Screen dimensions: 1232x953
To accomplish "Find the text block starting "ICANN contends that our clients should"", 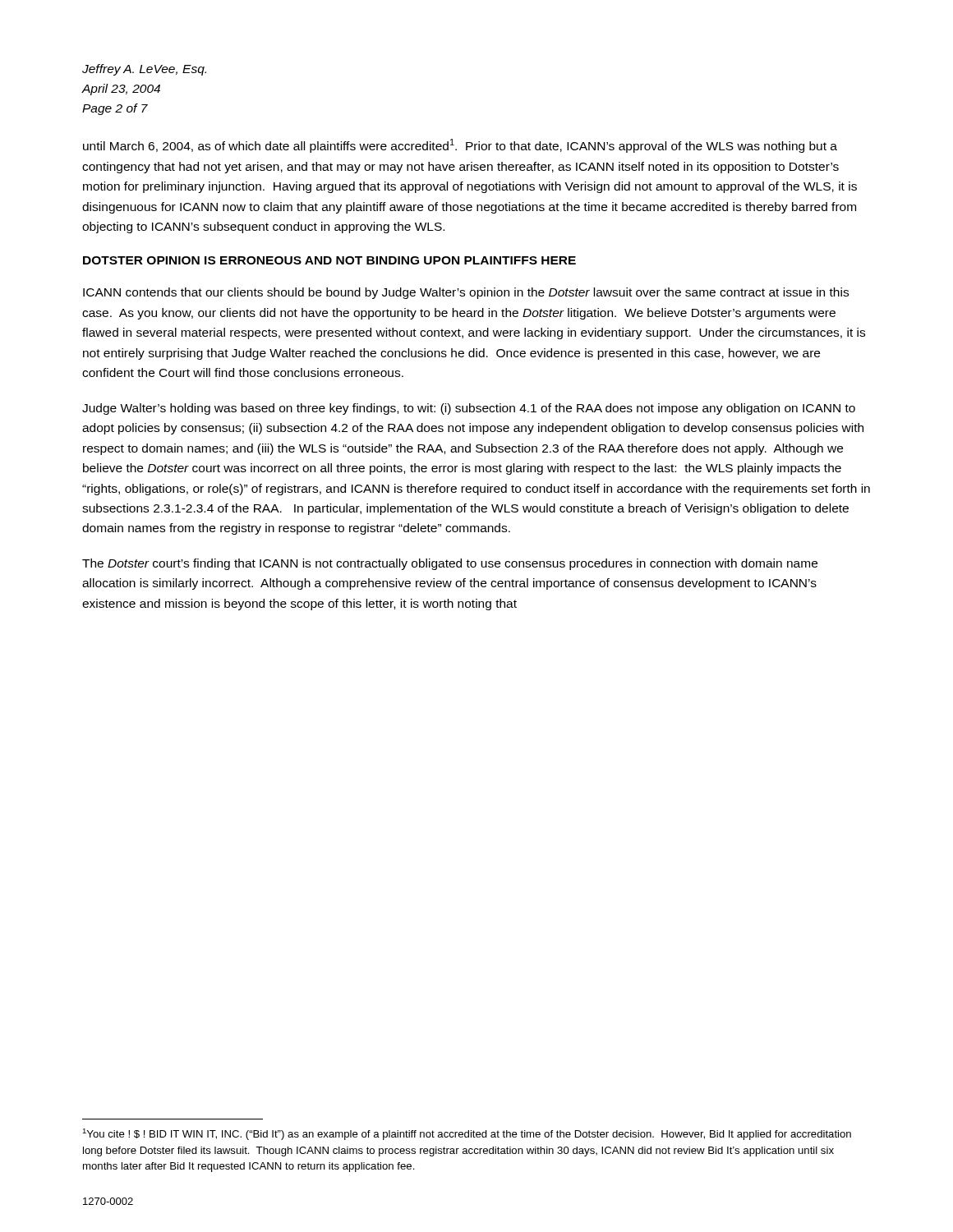I will tap(474, 332).
